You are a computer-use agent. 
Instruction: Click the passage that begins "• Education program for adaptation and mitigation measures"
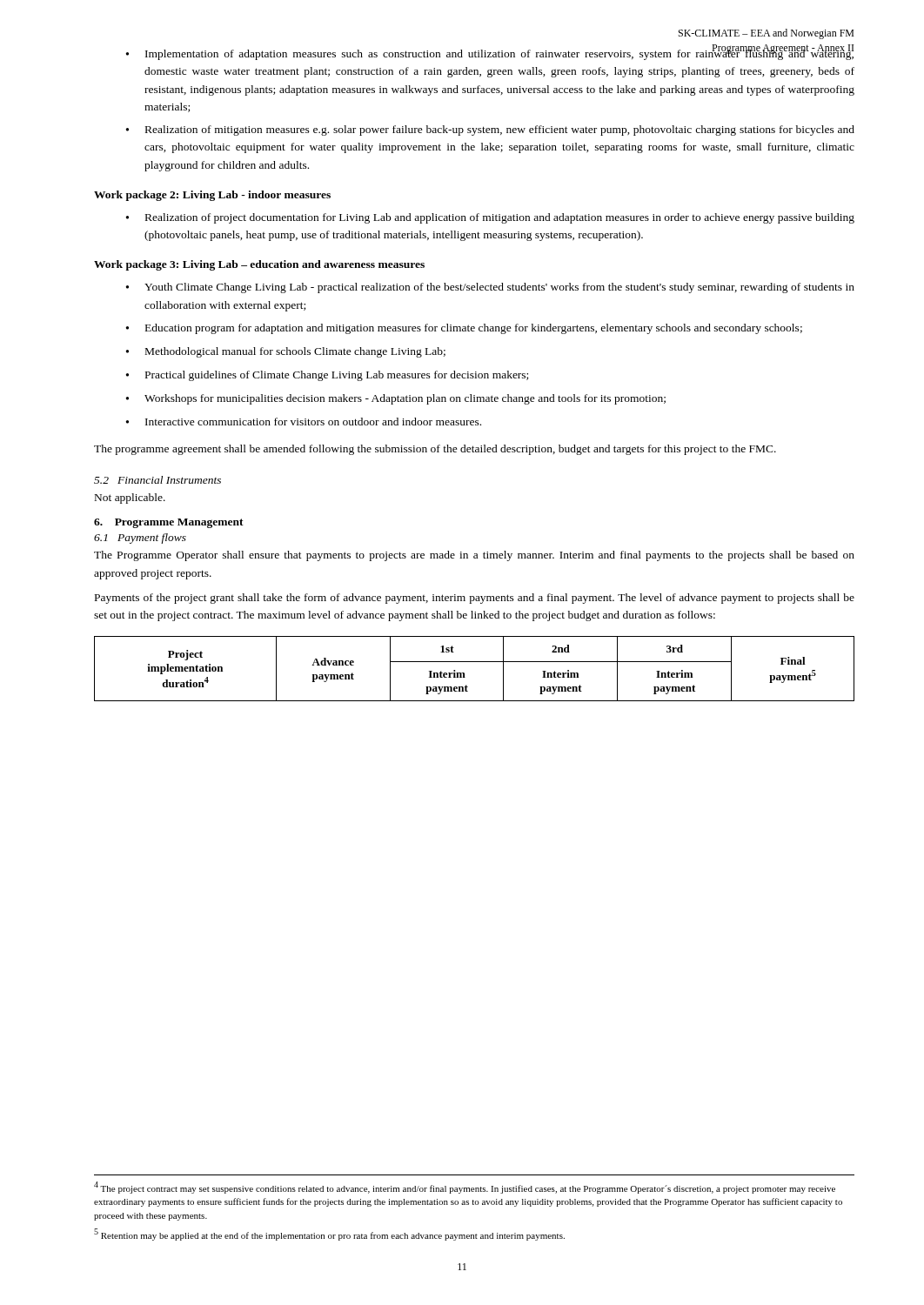[x=490, y=328]
